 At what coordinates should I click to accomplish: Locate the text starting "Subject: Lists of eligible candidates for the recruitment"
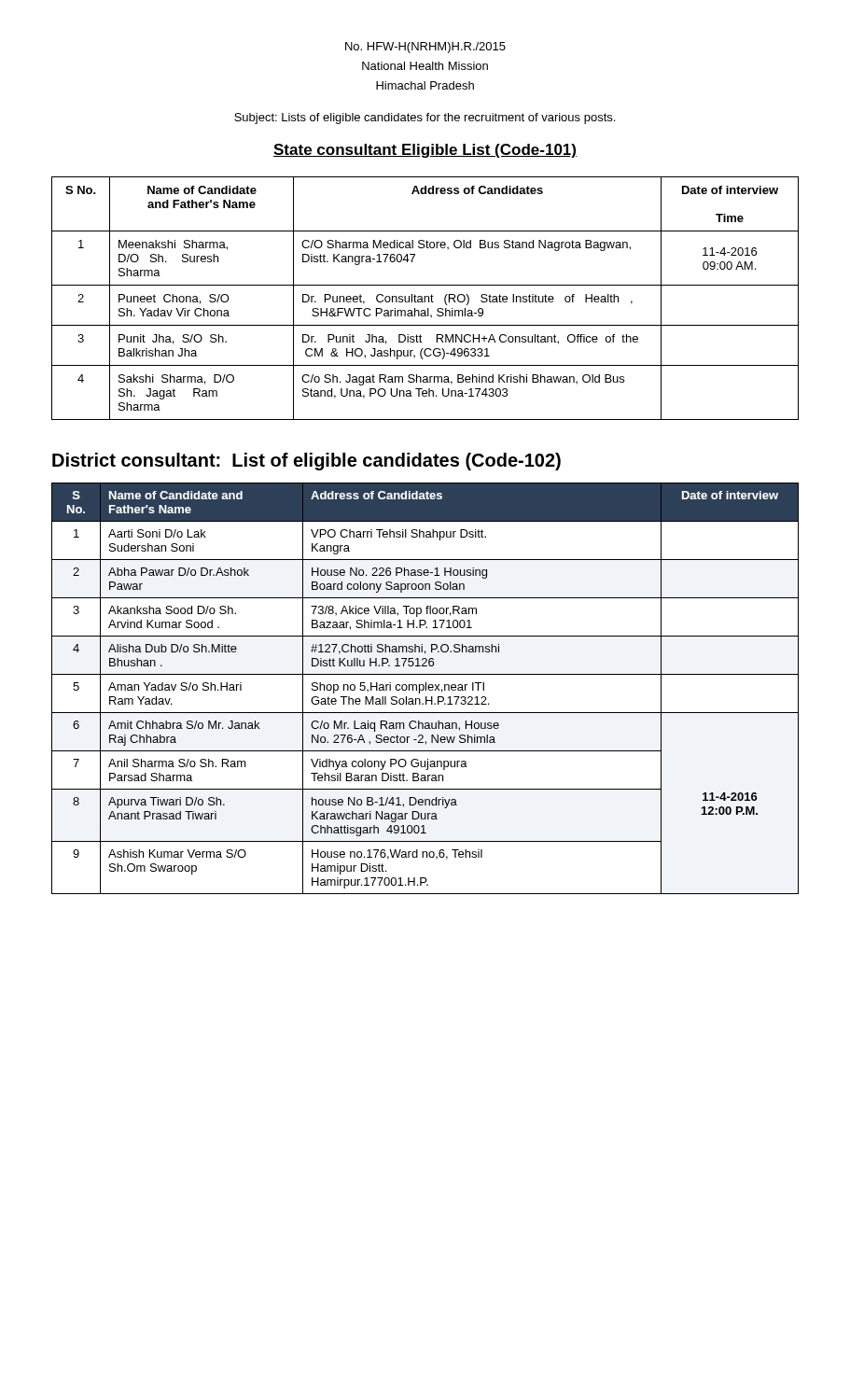click(425, 117)
